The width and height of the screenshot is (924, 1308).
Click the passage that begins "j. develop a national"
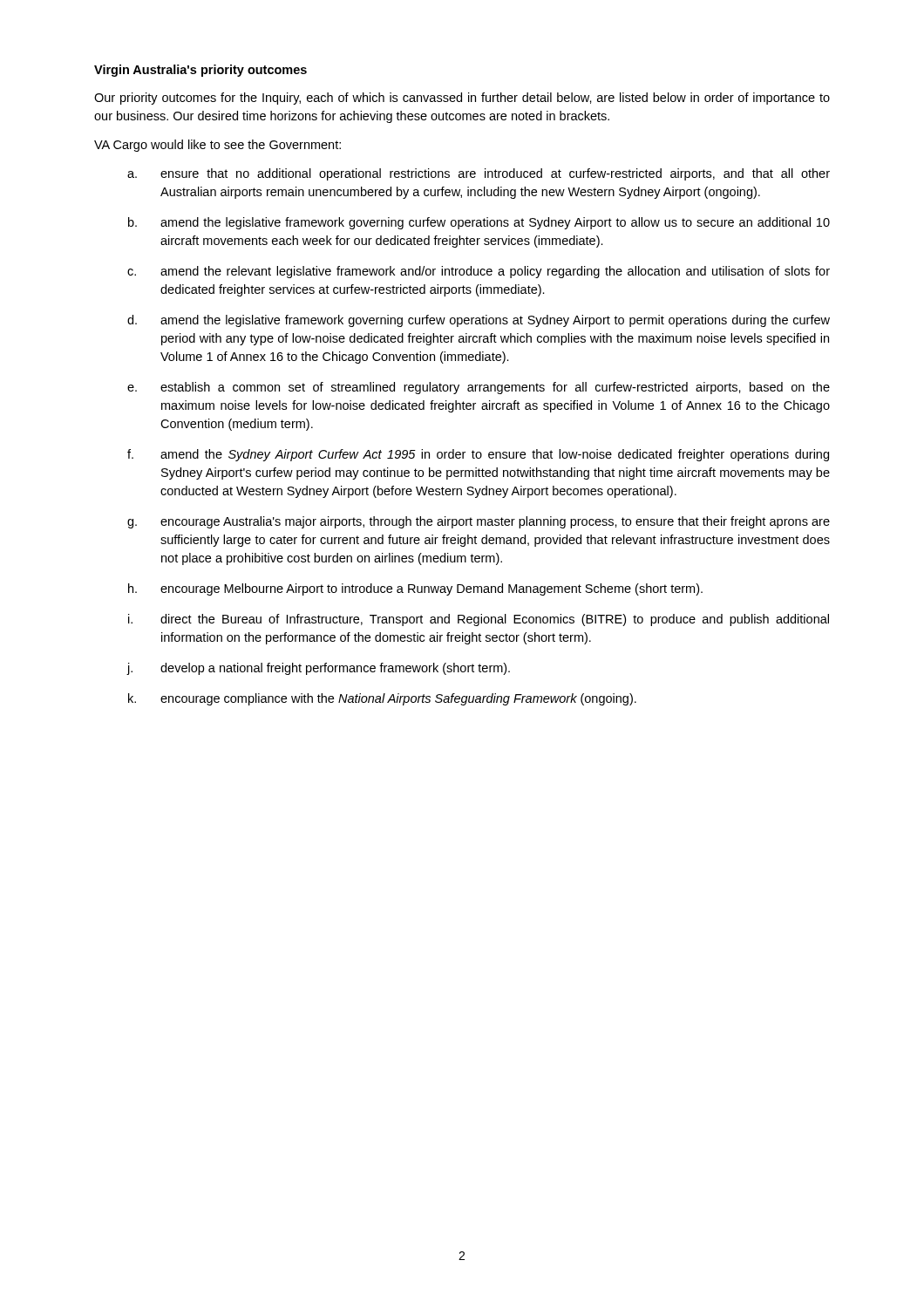pyautogui.click(x=462, y=669)
